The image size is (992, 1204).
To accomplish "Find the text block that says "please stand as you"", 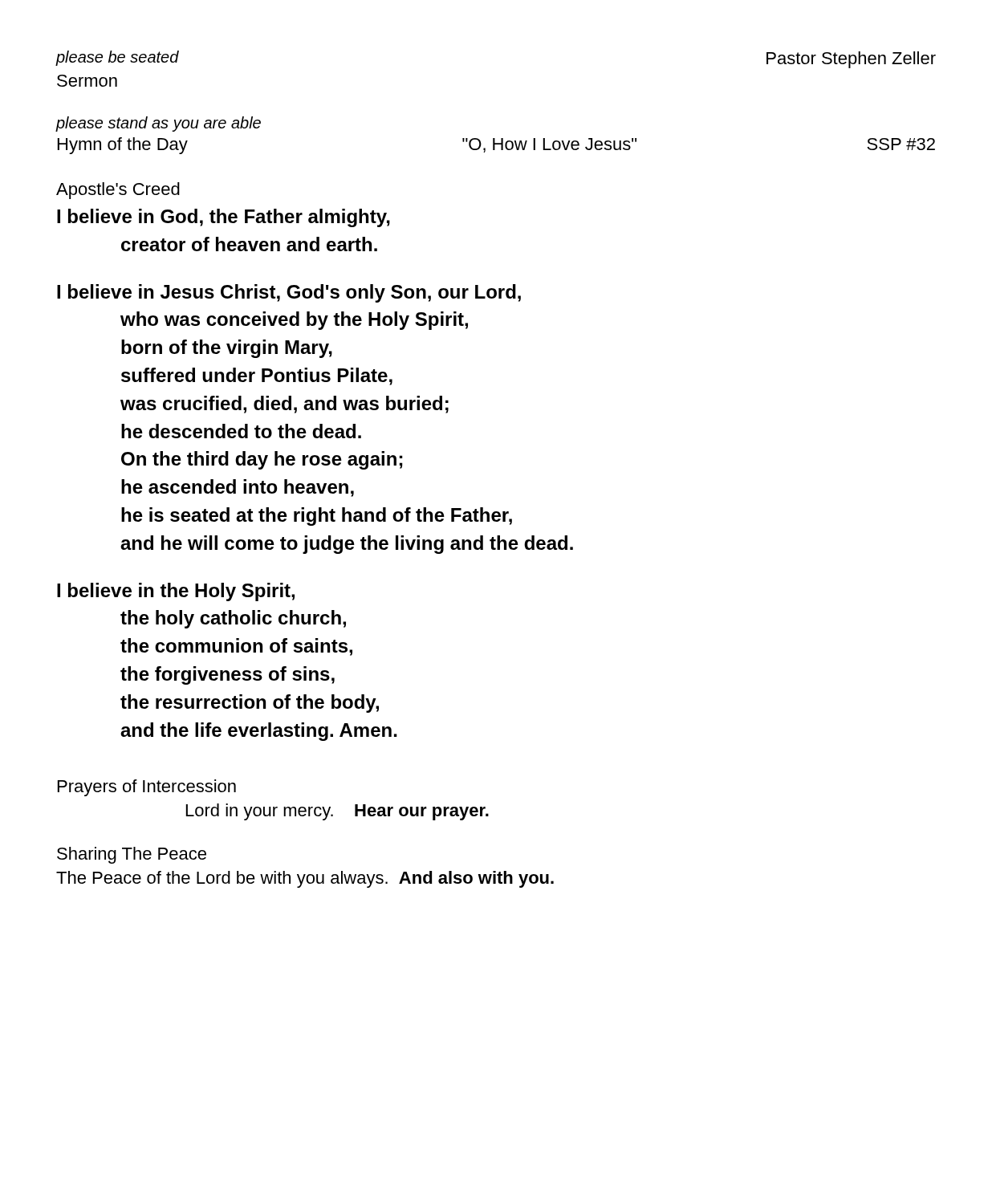I will (159, 123).
